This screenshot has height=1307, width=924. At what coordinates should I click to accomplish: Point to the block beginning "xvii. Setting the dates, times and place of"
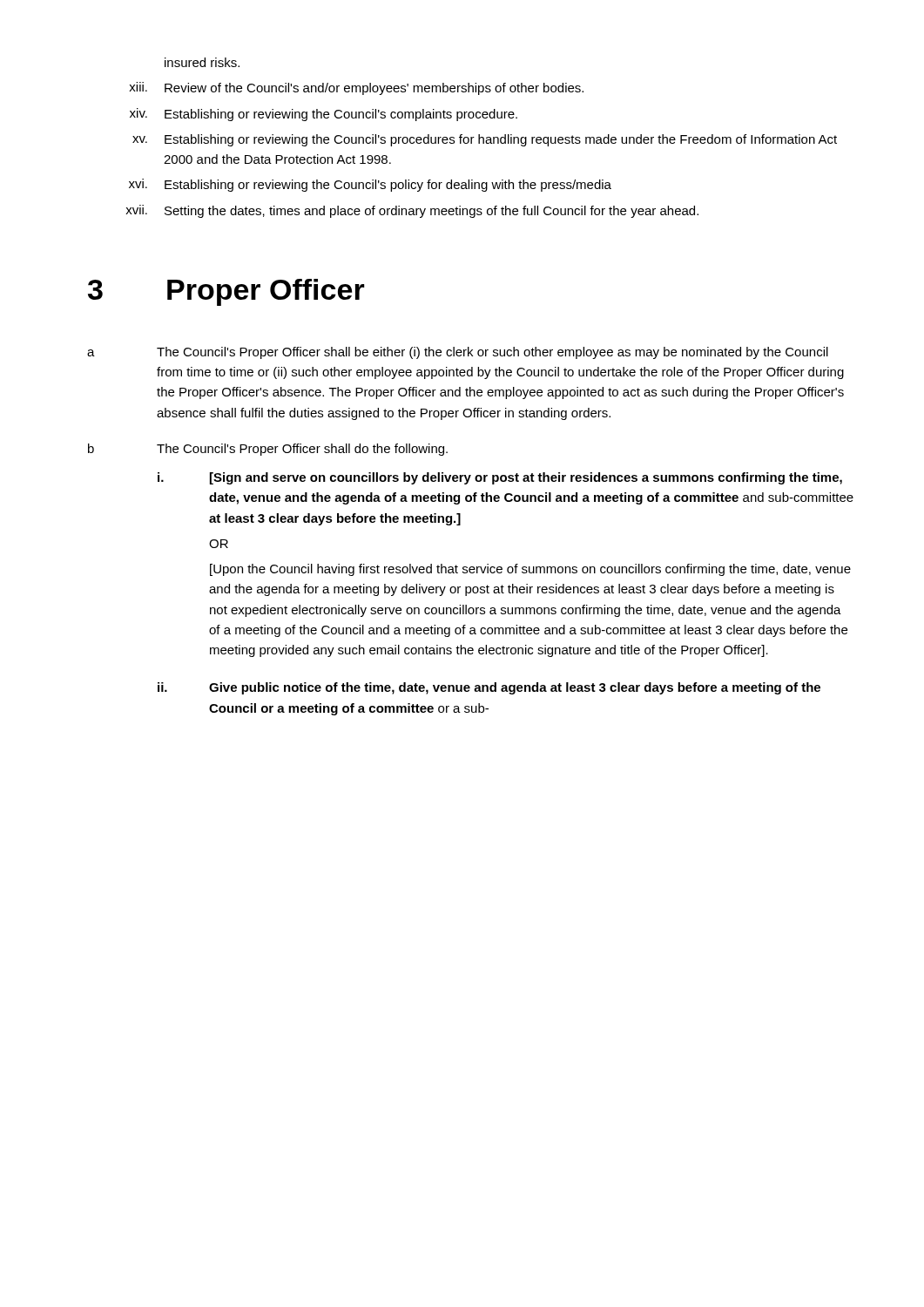click(x=471, y=210)
